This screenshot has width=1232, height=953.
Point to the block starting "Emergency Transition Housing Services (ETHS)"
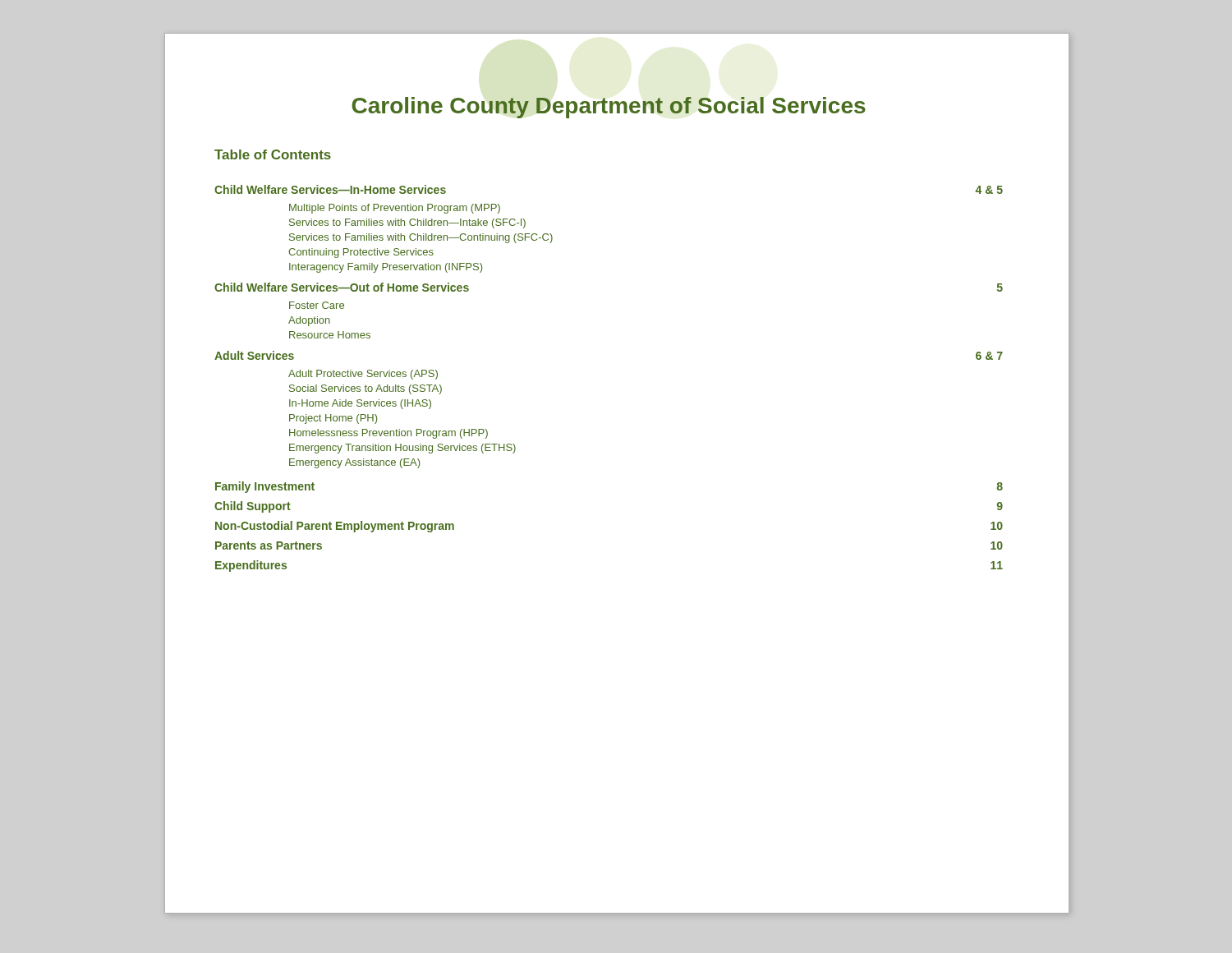click(x=402, y=447)
